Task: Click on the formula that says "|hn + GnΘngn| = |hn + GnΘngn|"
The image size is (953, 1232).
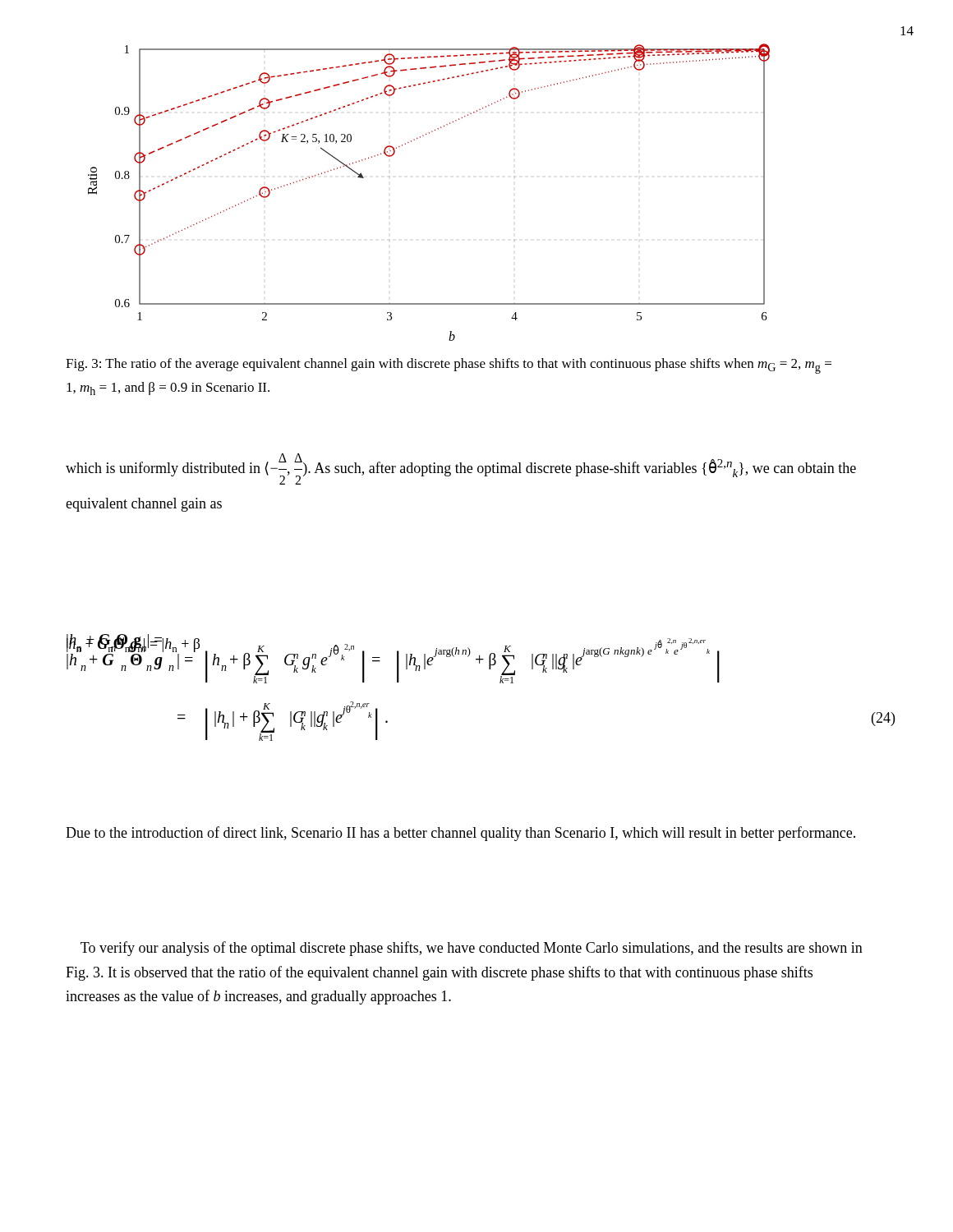Action: [476, 682]
